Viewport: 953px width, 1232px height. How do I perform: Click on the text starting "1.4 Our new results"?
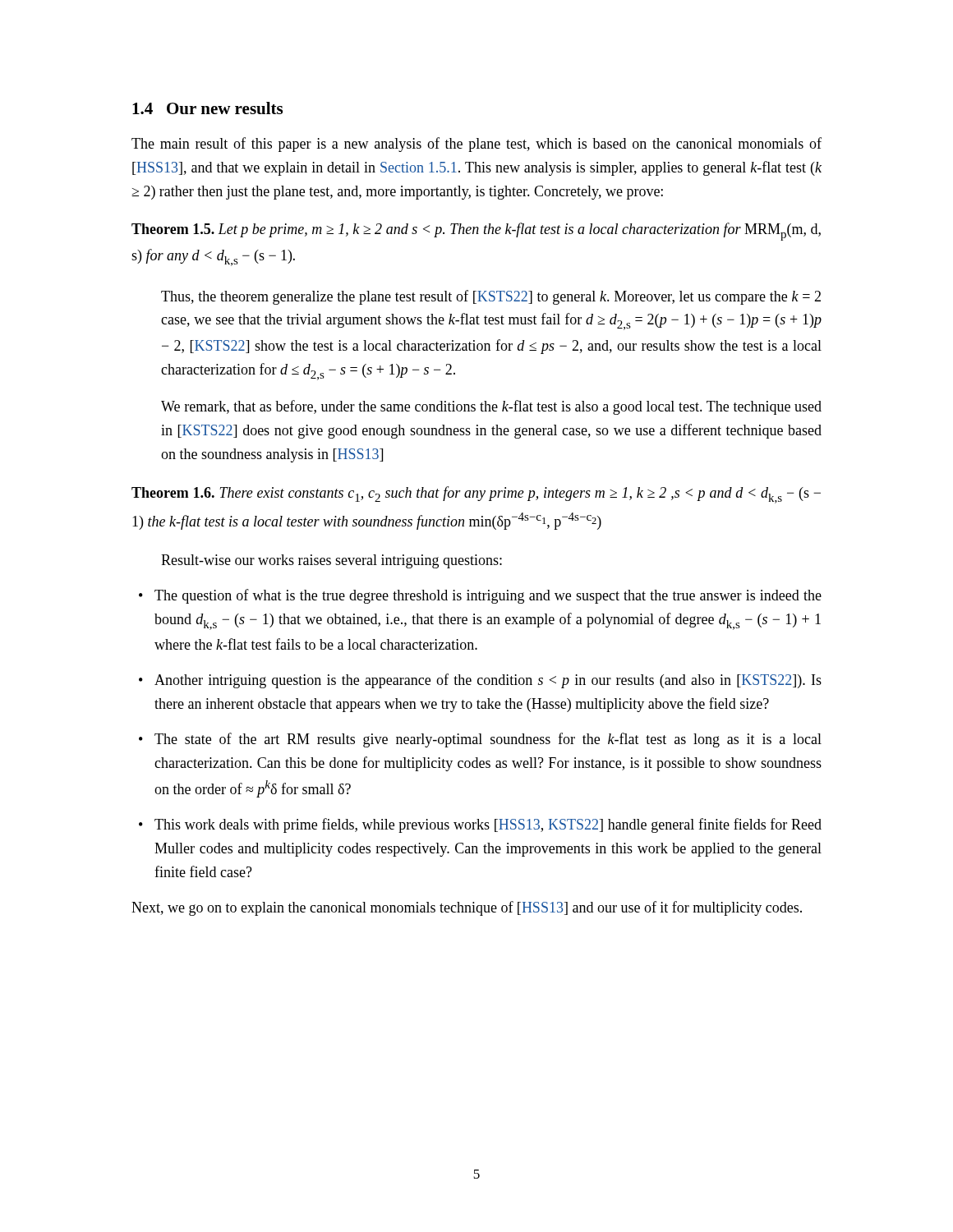[207, 108]
